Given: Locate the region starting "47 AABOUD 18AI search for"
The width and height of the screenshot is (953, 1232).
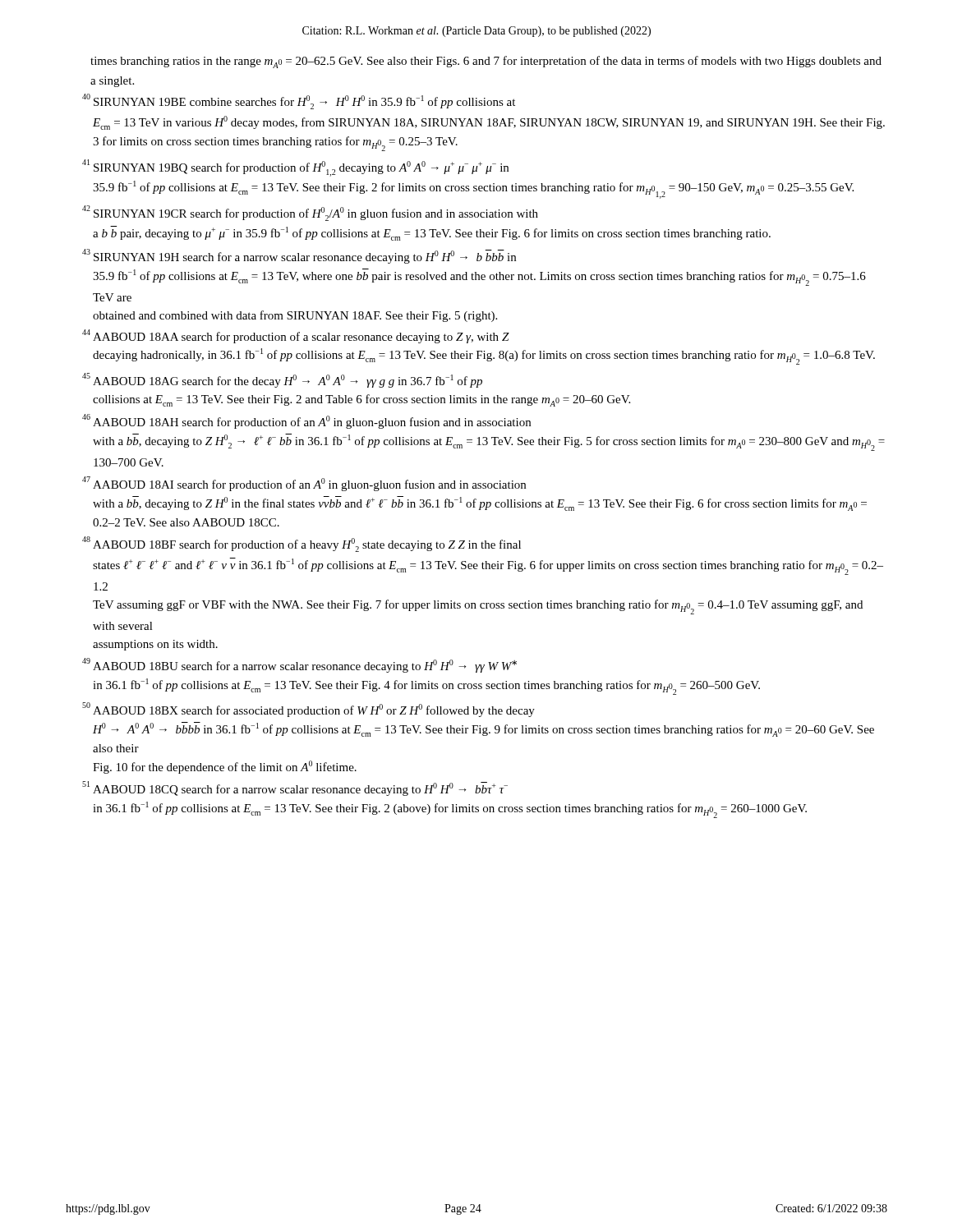Looking at the screenshot, I should [476, 504].
